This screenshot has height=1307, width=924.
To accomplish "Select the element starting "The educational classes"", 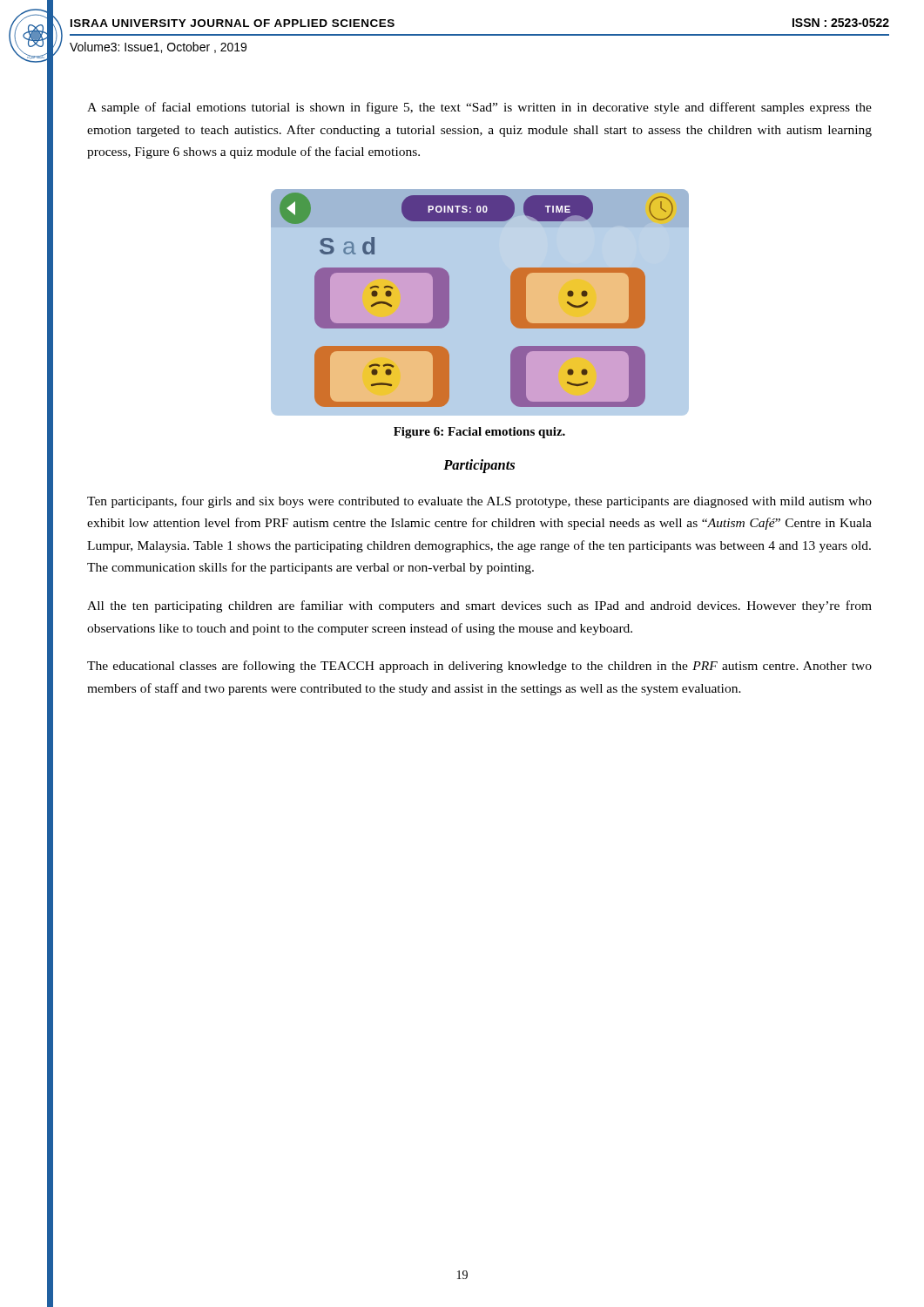I will [x=479, y=677].
